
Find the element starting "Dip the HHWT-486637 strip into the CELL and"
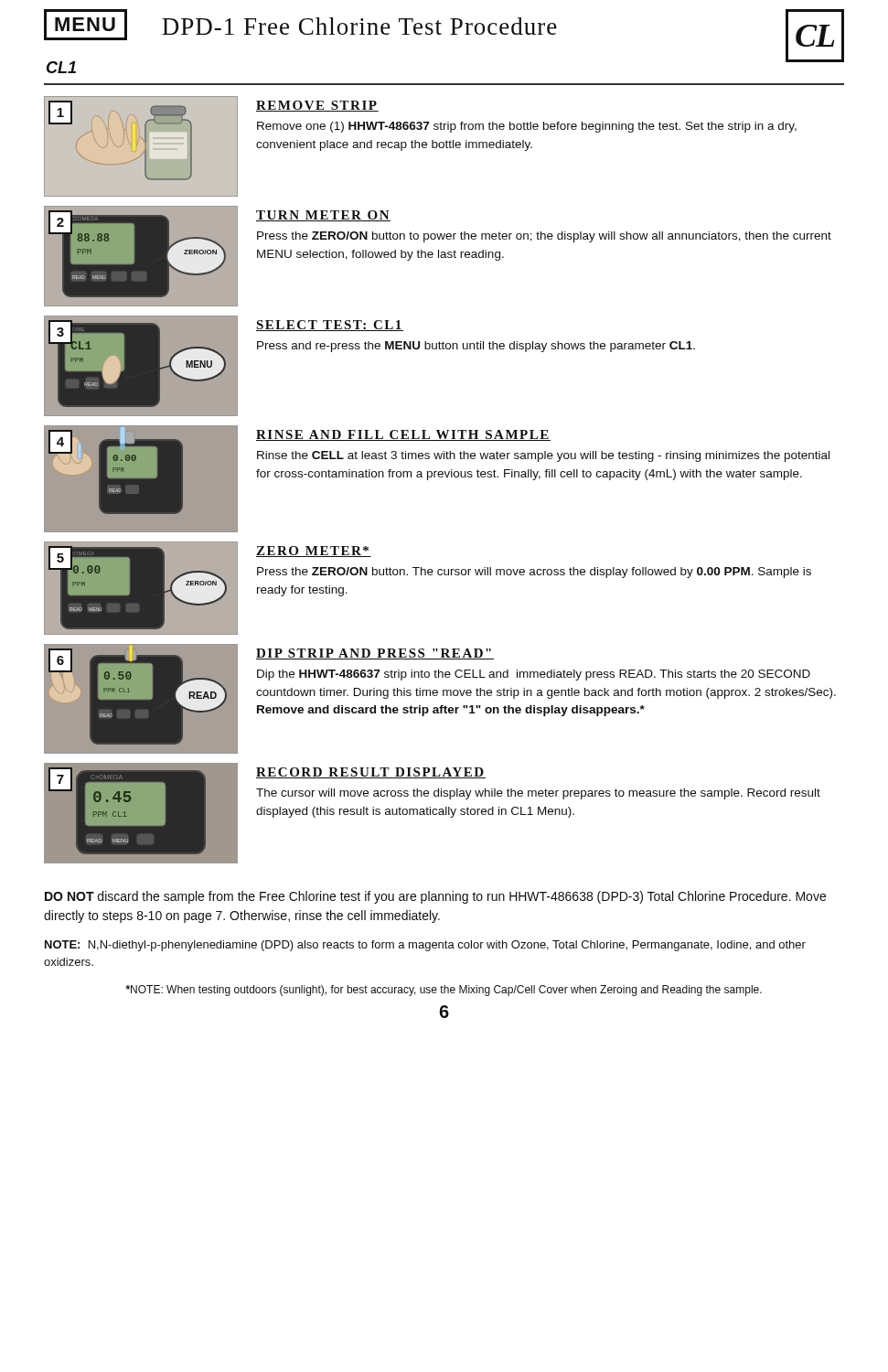pos(546,692)
